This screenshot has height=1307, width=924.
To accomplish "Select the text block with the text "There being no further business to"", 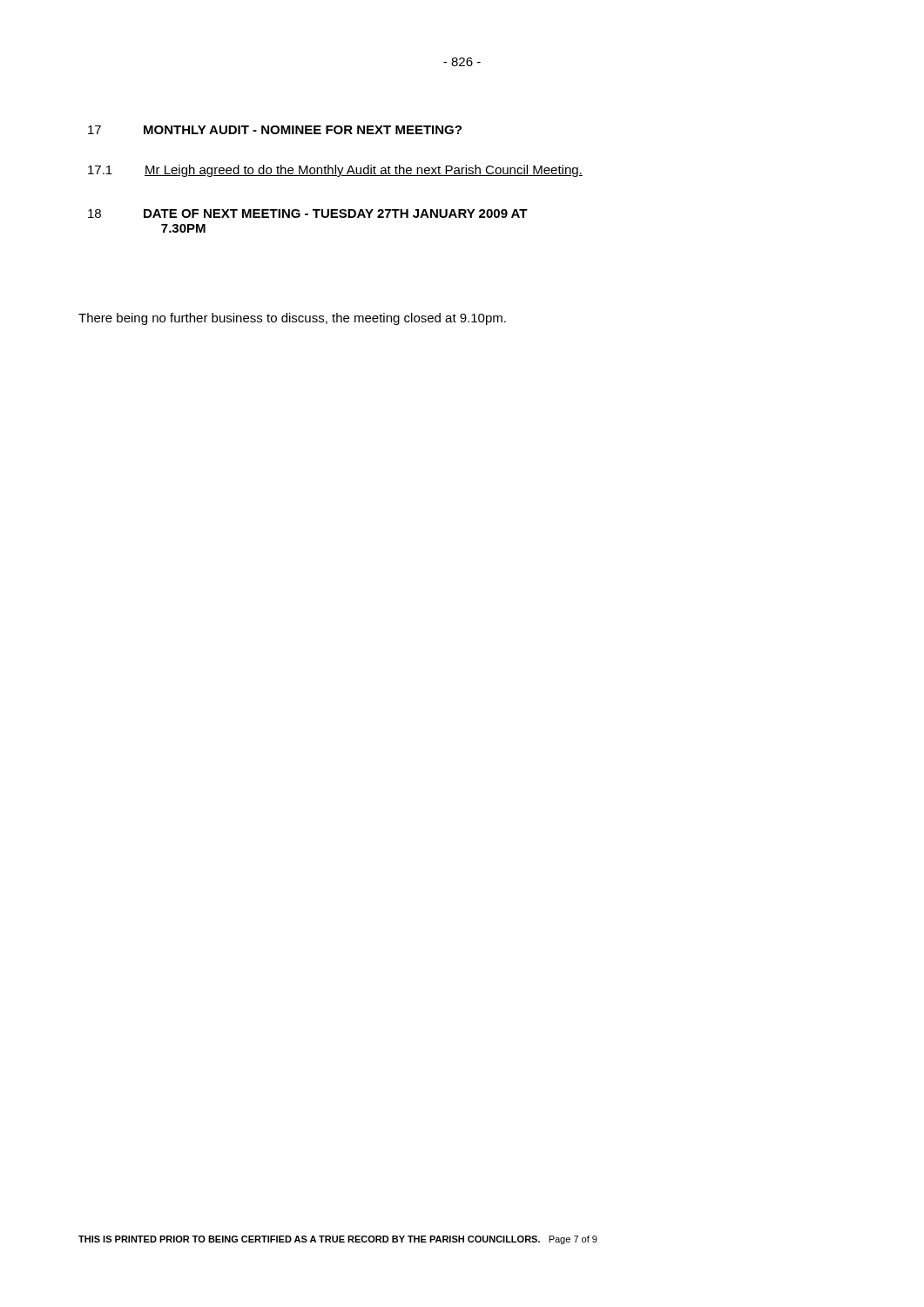I will [x=293, y=318].
